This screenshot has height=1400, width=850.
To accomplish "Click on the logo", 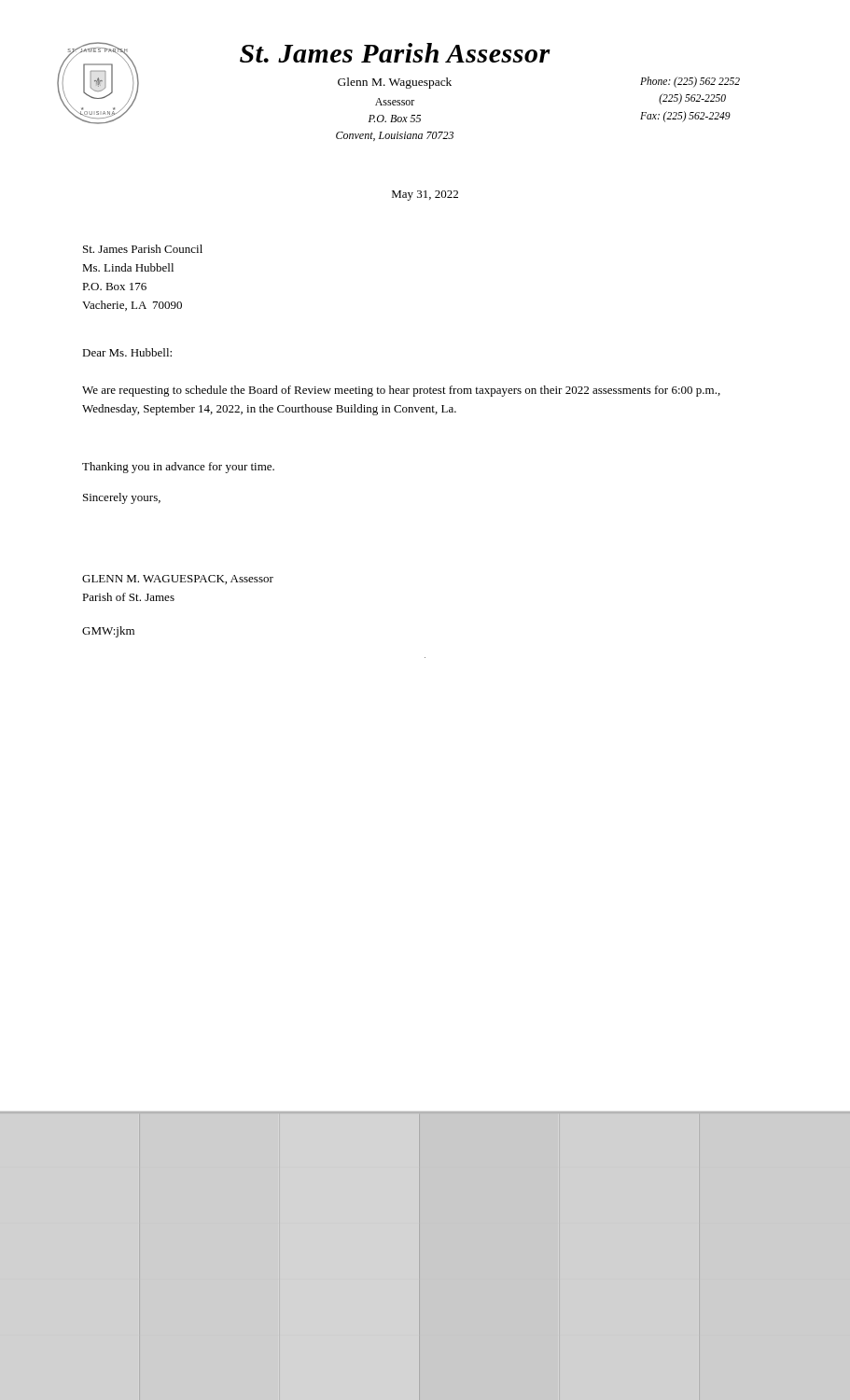I will (x=103, y=85).
